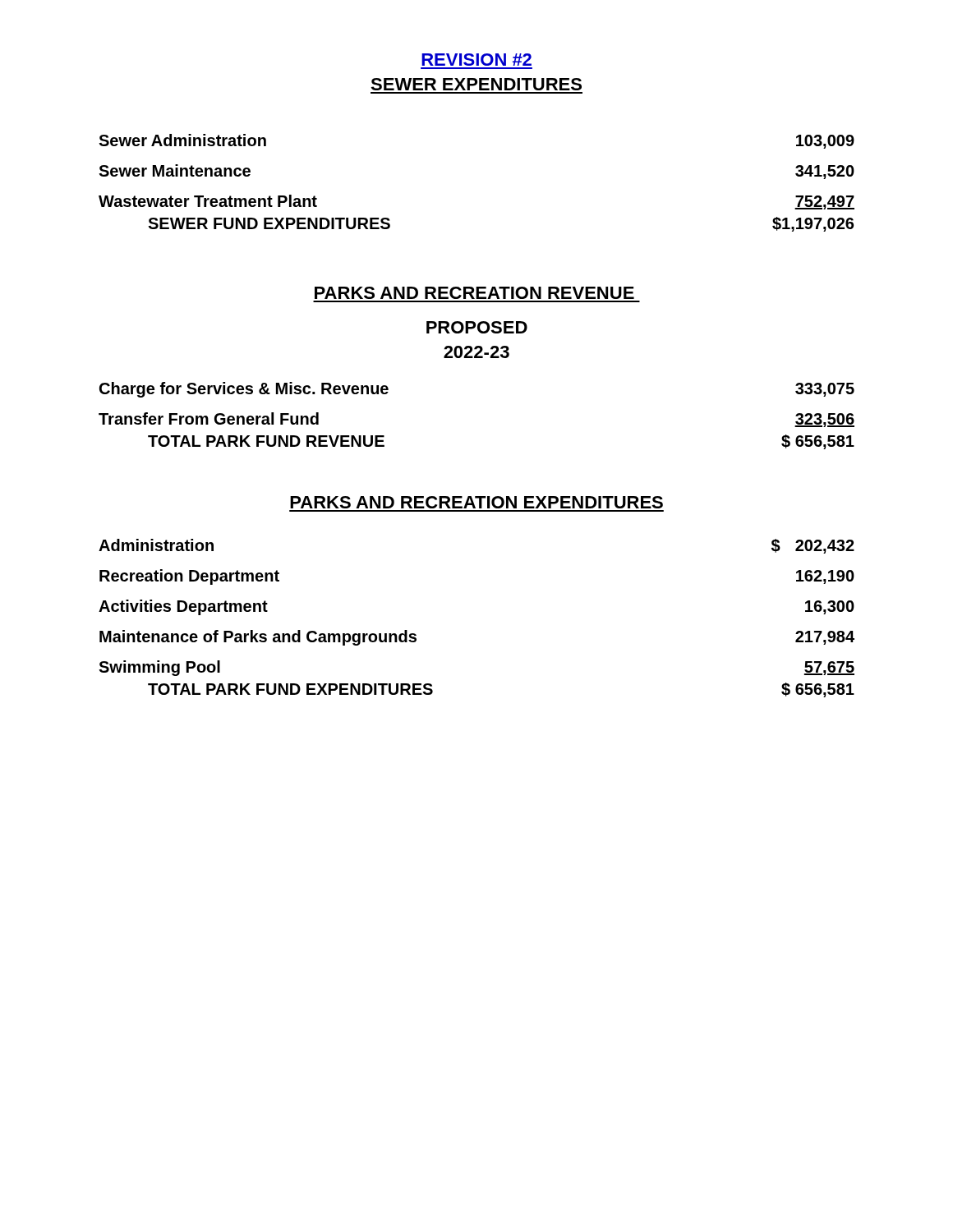This screenshot has height=1232, width=953.
Task: Find the list item containing "Administration $ 202,432"
Action: point(158,546)
